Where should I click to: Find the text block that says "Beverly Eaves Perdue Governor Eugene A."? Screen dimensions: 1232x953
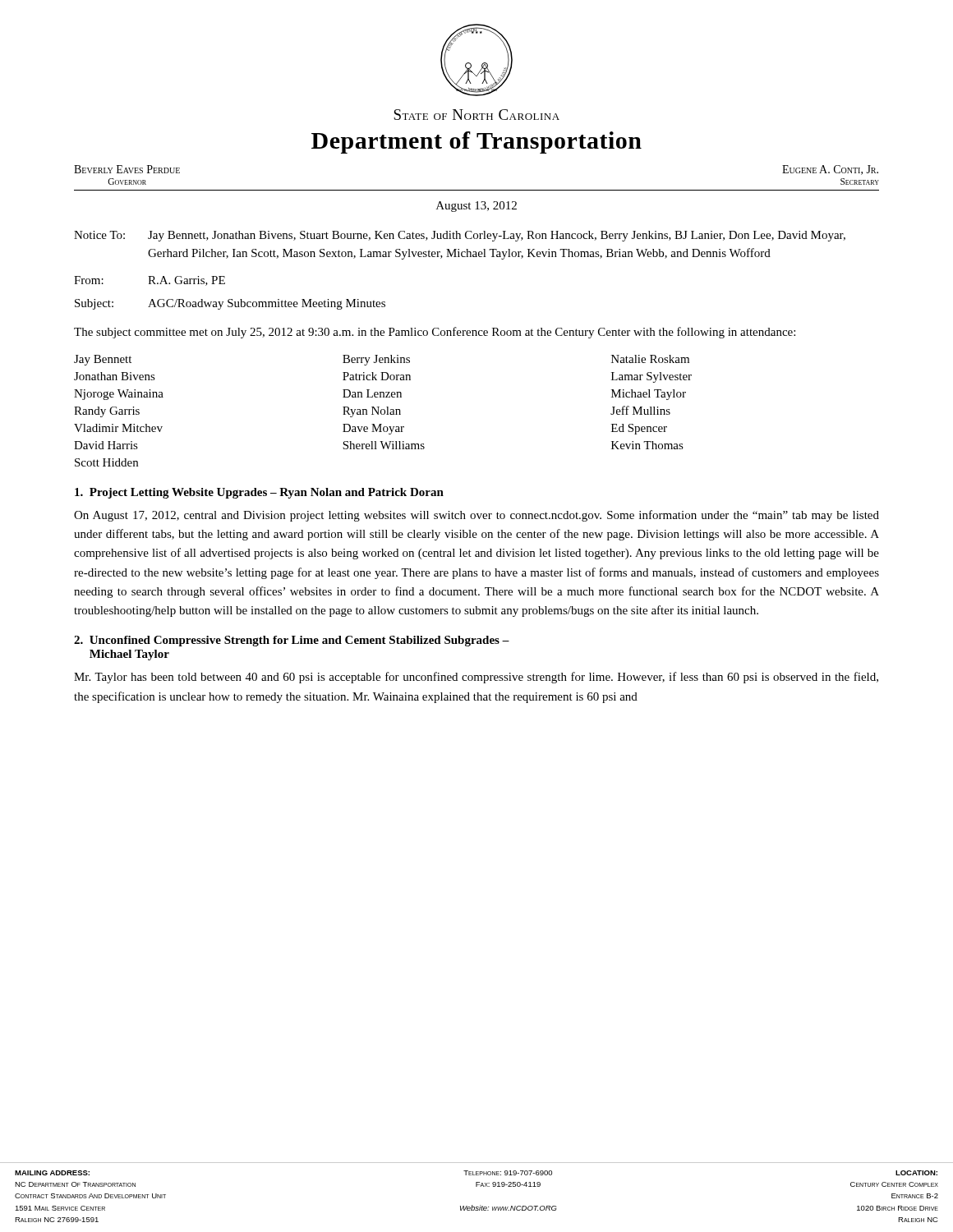pos(133,170)
